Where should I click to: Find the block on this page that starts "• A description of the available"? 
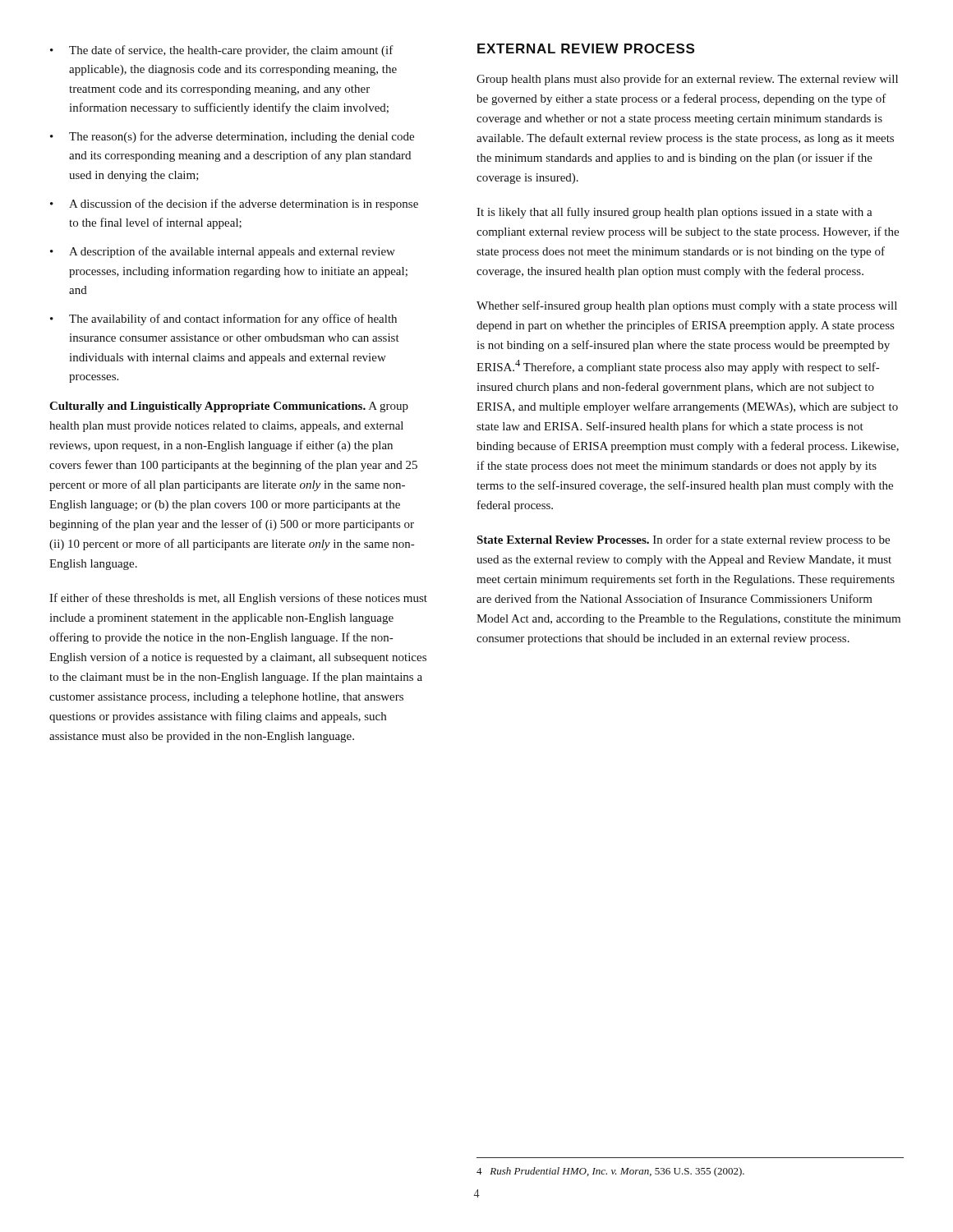click(x=238, y=271)
